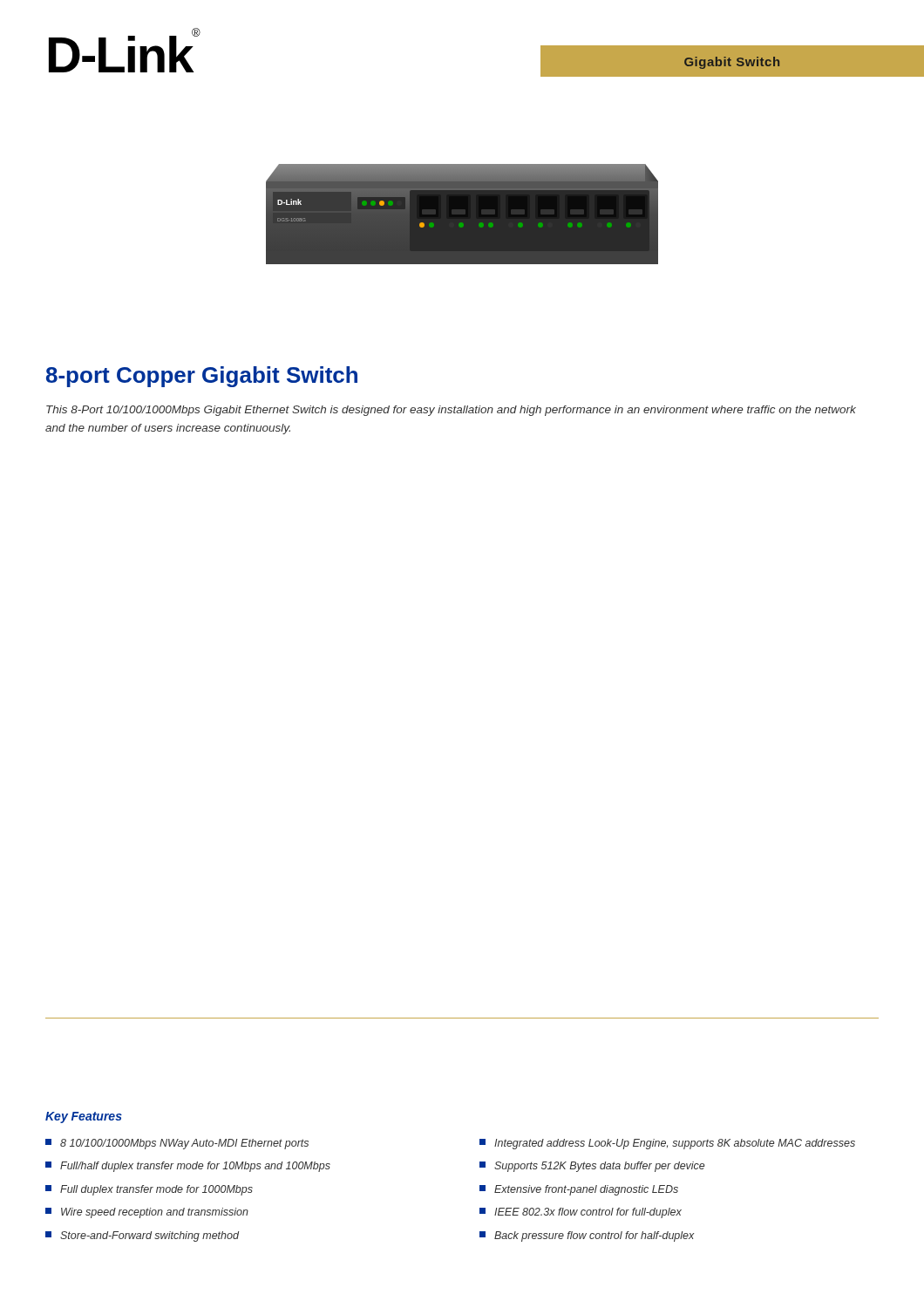Locate the logo

click(x=126, y=53)
